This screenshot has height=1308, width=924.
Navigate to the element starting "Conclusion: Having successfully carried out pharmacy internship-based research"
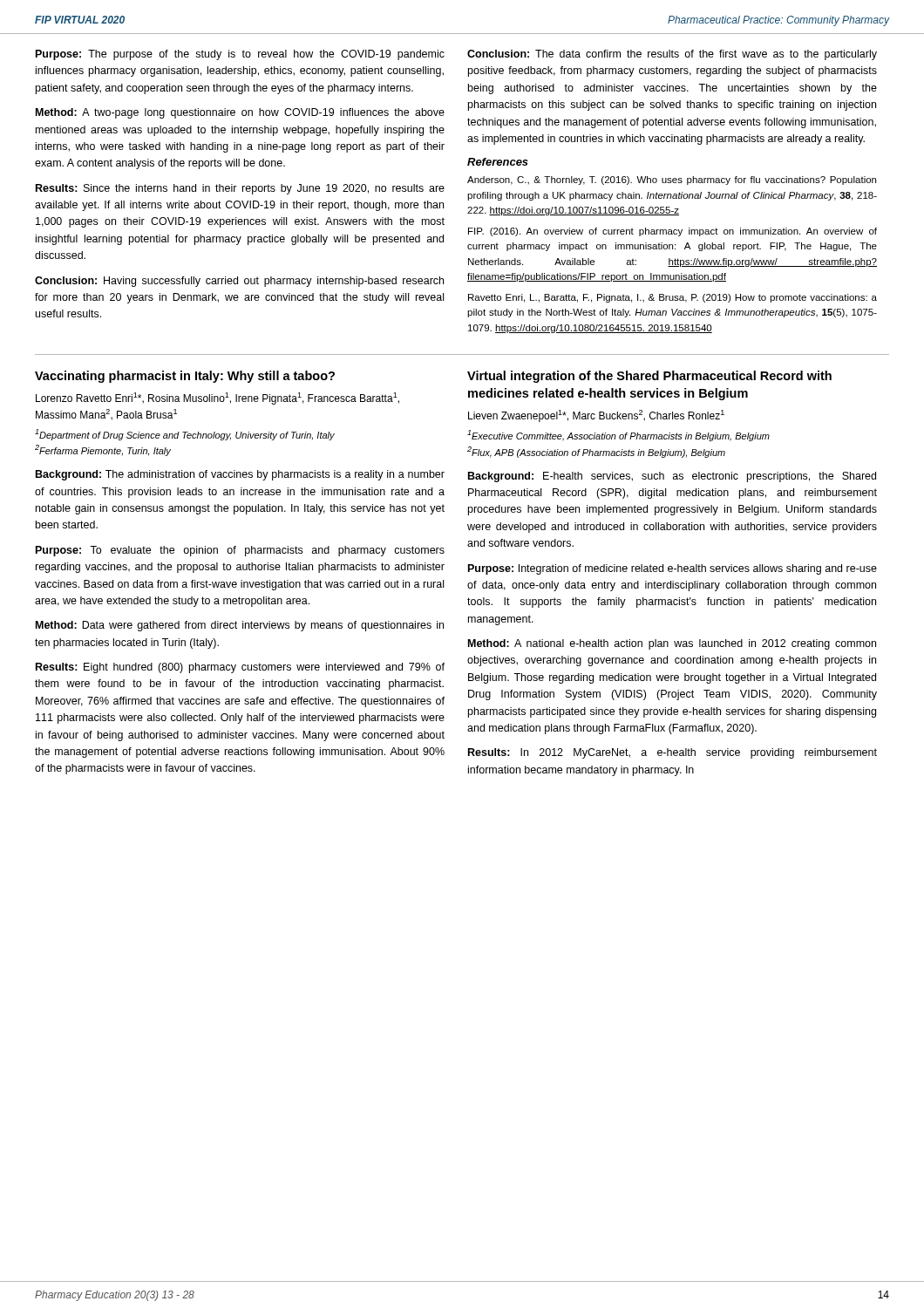pos(240,297)
